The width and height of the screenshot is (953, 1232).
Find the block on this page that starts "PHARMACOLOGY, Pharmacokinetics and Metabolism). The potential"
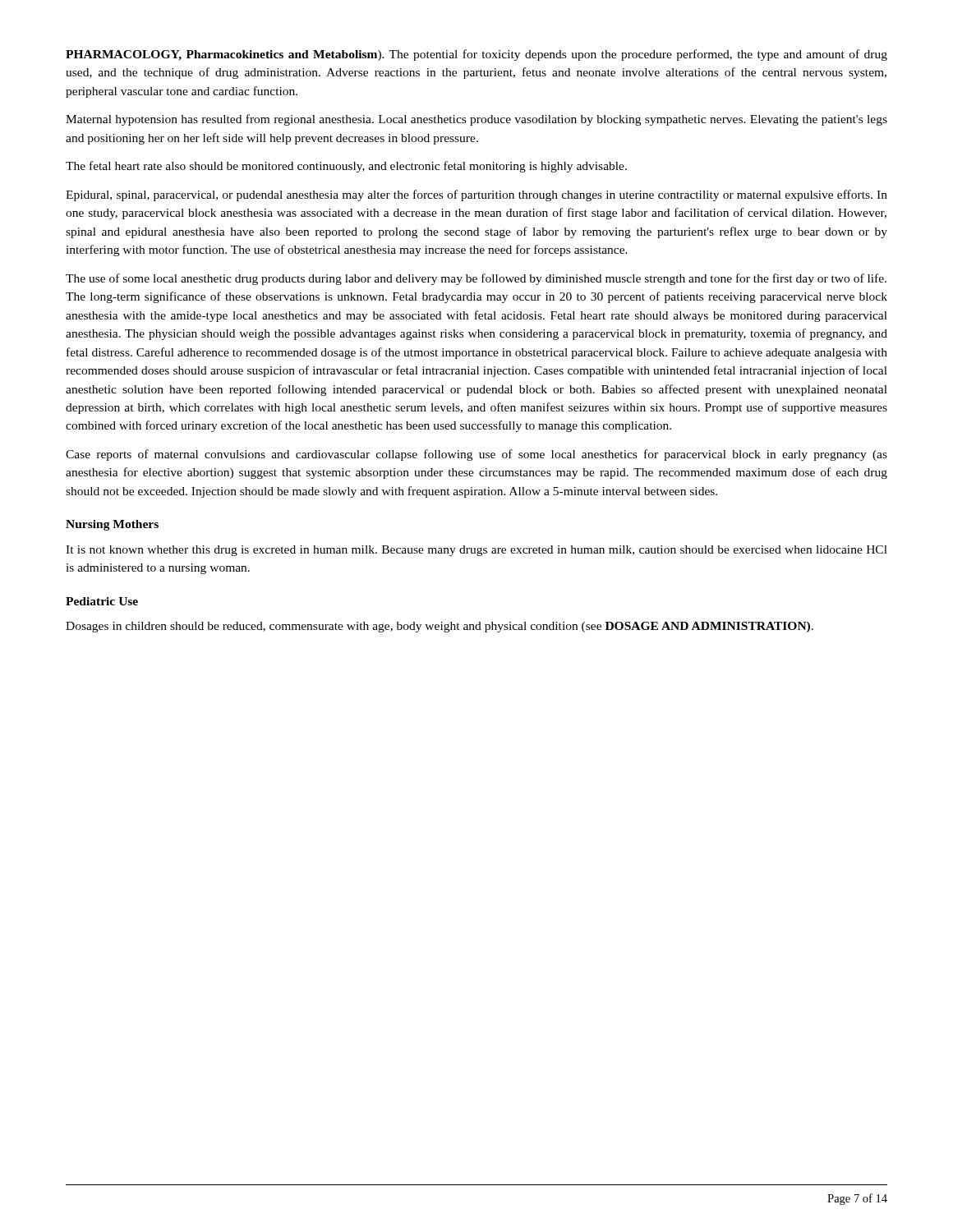coord(476,73)
